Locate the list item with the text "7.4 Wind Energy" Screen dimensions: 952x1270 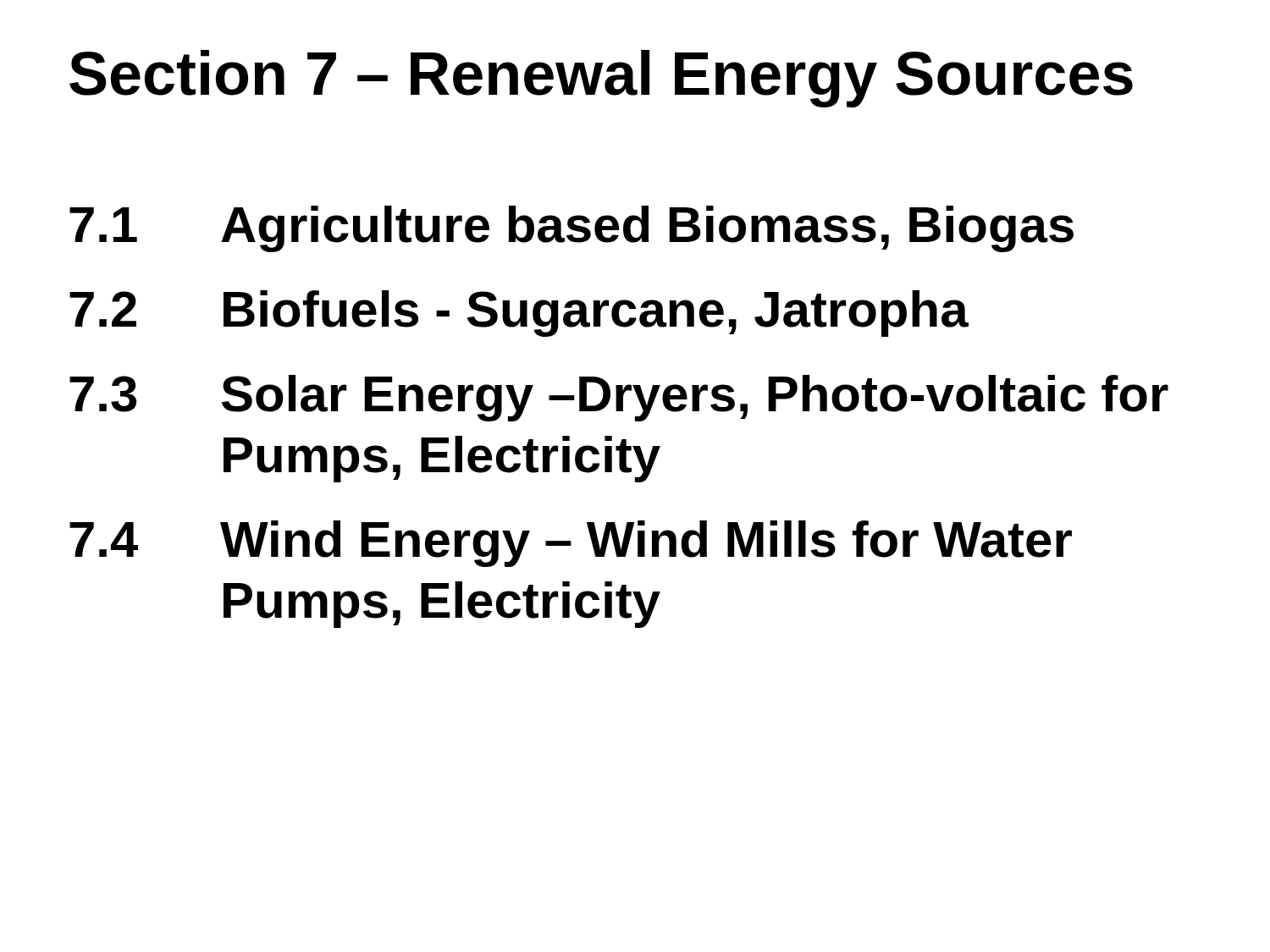coord(570,570)
